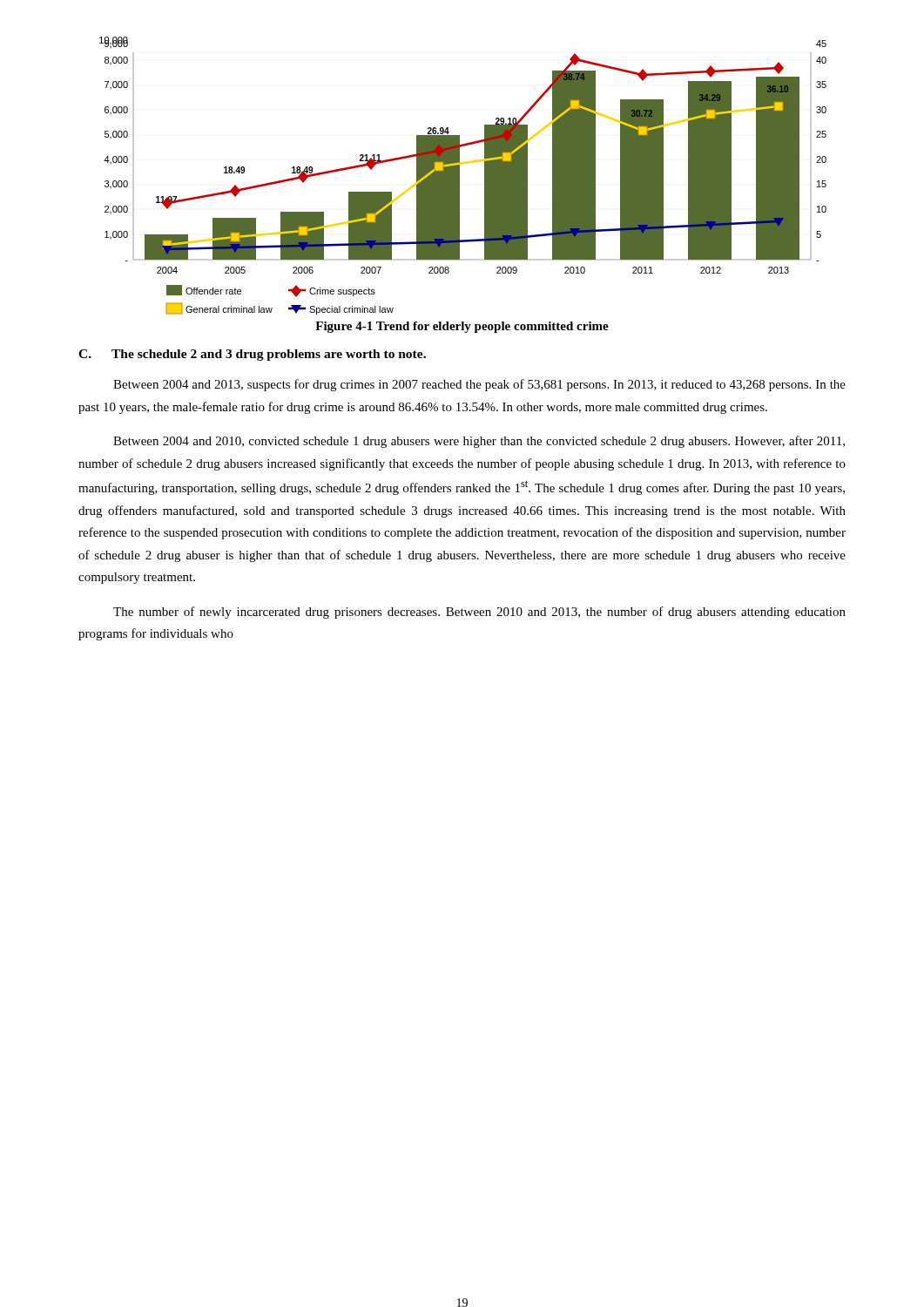Image resolution: width=924 pixels, height=1307 pixels.
Task: Locate the text block with the text "The number of newly incarcerated"
Action: click(462, 622)
